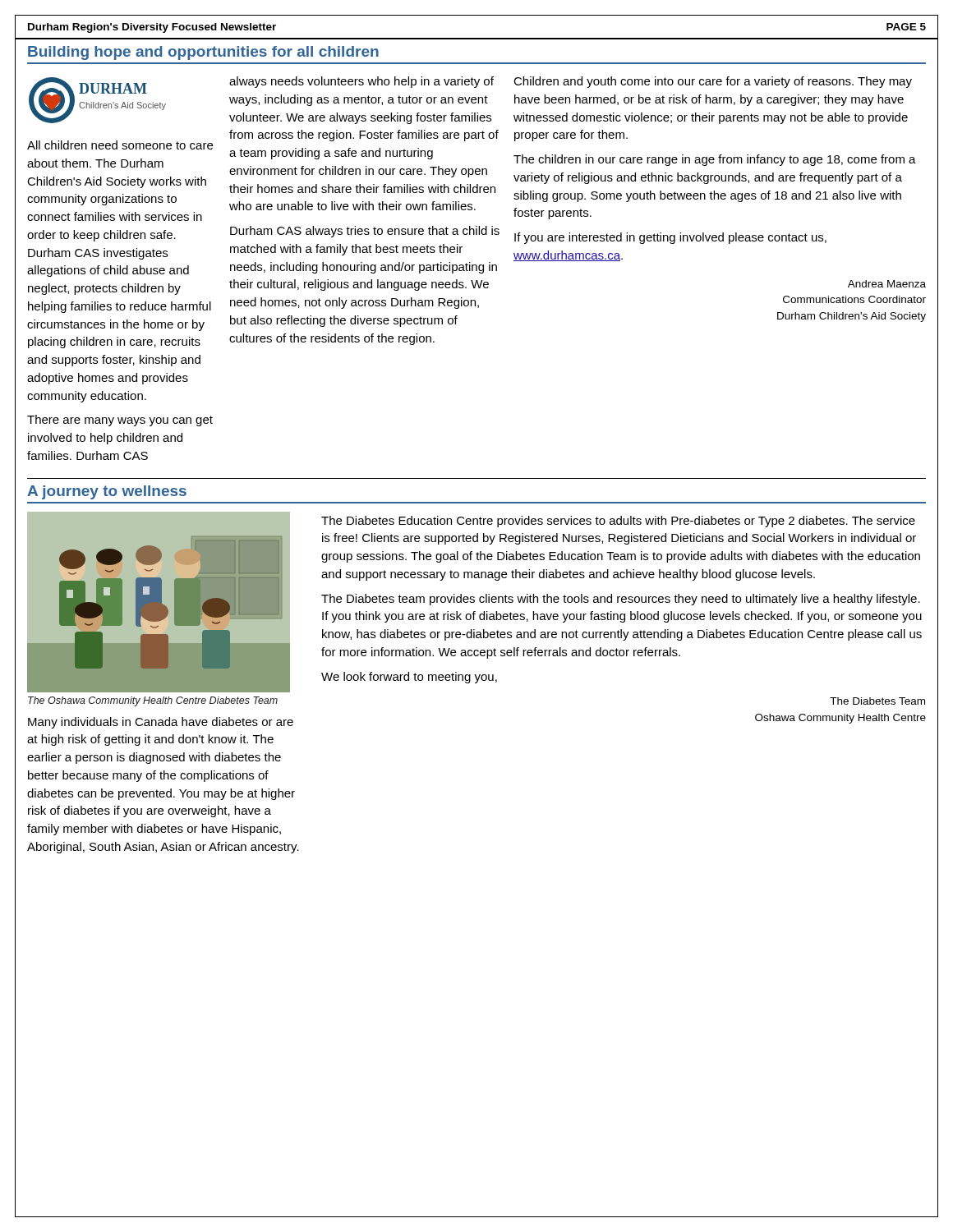This screenshot has width=953, height=1232.
Task: Select the block starting "Children and youth come into"
Action: [x=720, y=168]
